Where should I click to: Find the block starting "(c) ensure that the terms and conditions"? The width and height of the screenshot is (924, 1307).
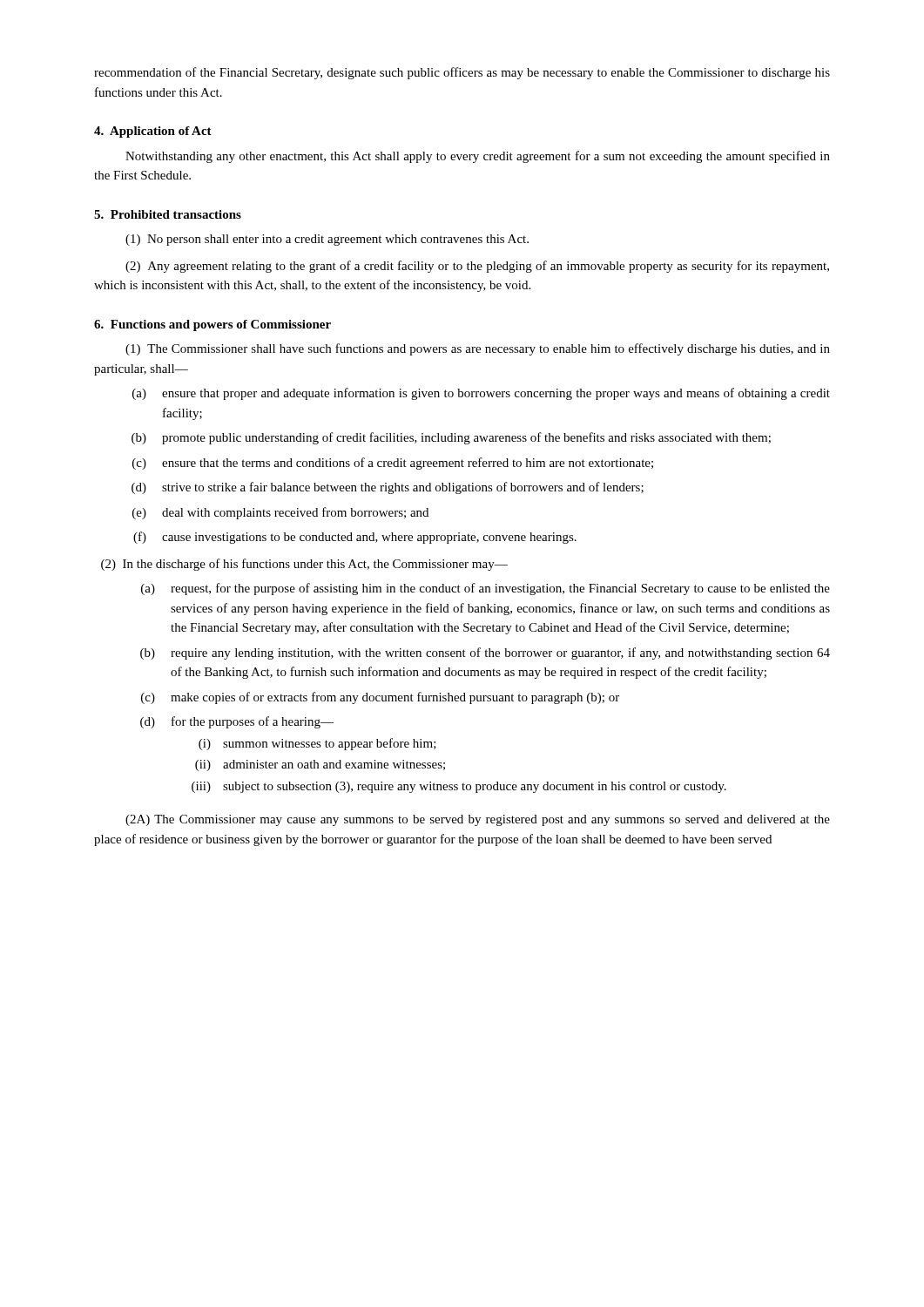pos(462,462)
